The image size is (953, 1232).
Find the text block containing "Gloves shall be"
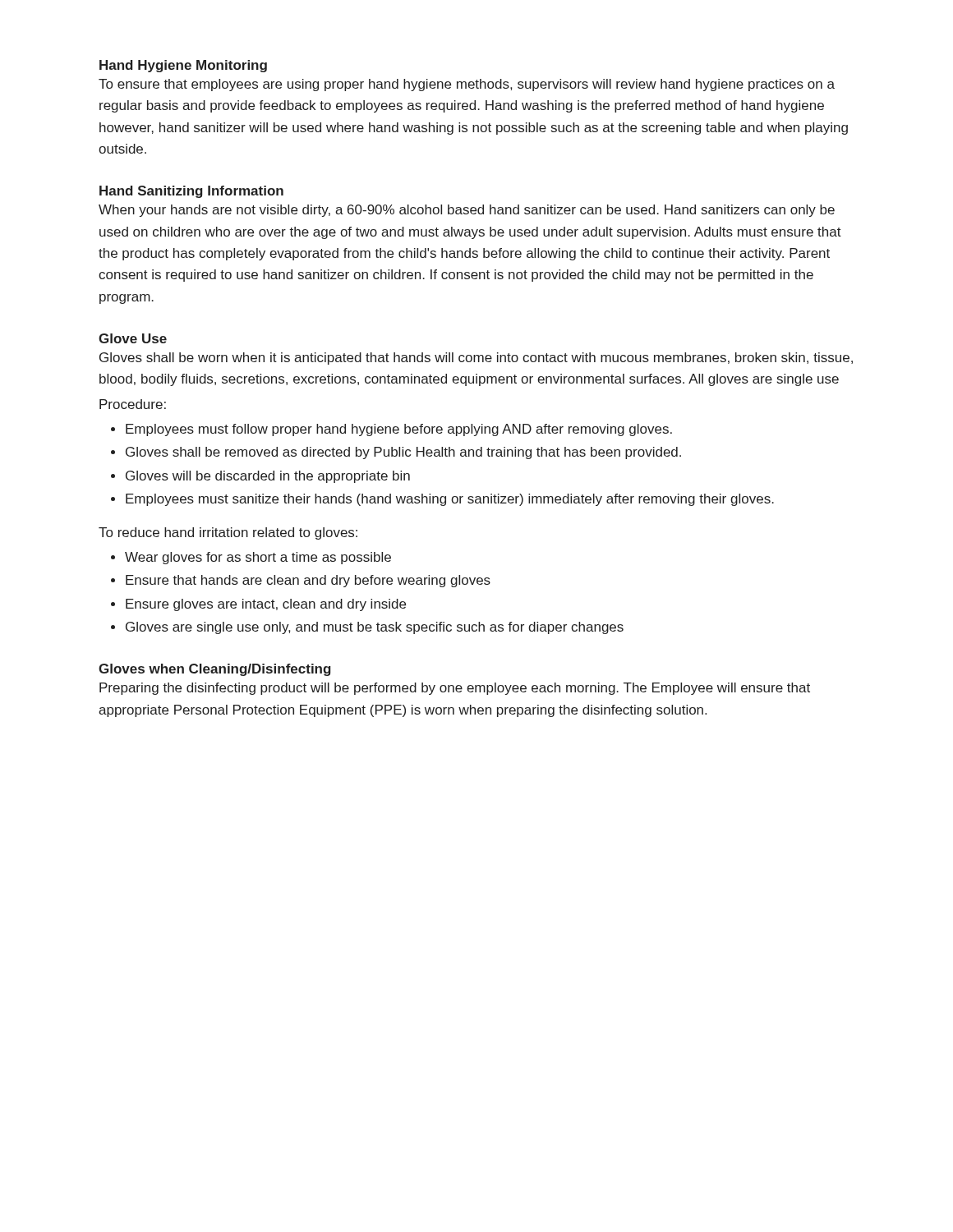point(476,369)
